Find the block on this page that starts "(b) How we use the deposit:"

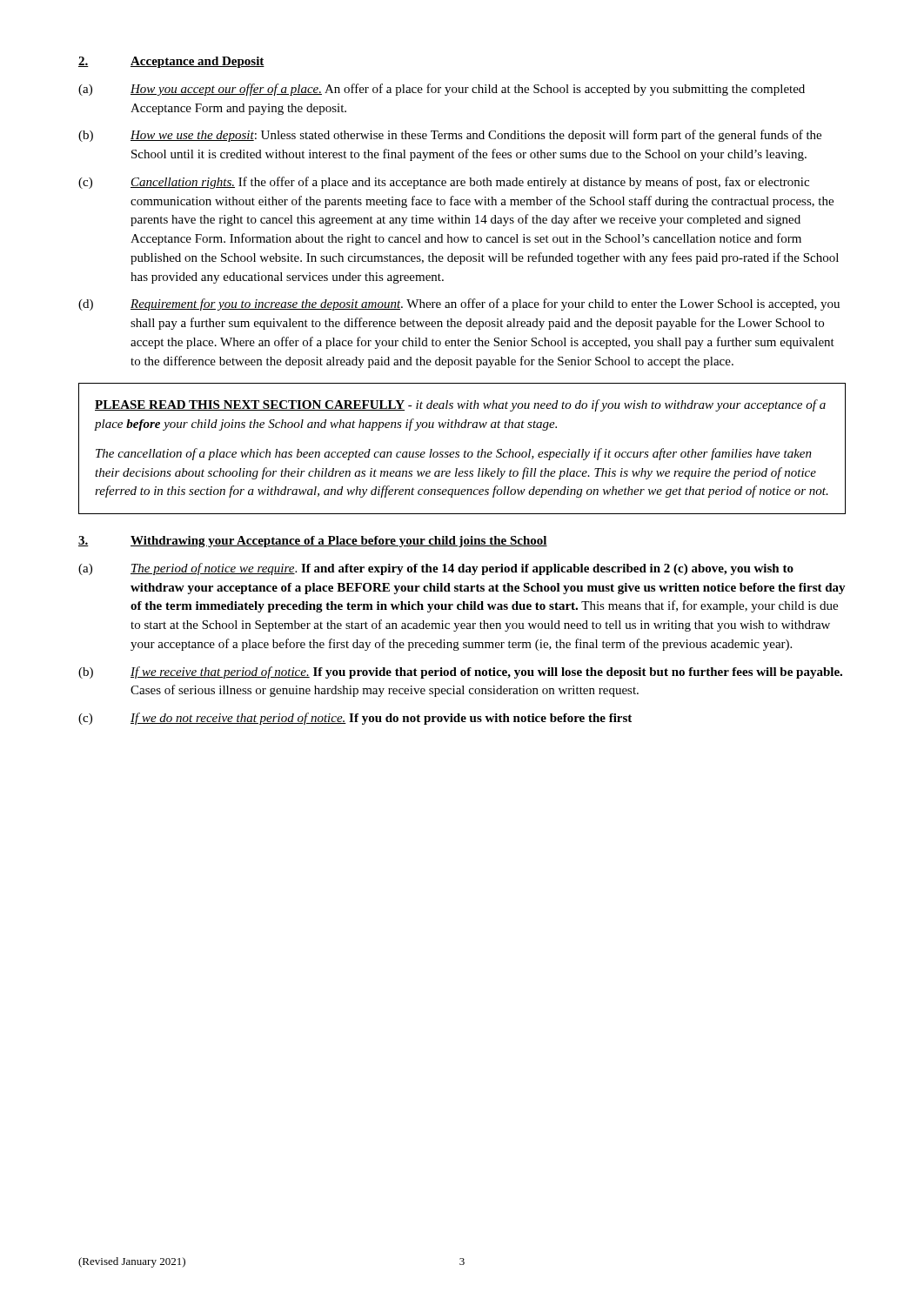pyautogui.click(x=462, y=145)
